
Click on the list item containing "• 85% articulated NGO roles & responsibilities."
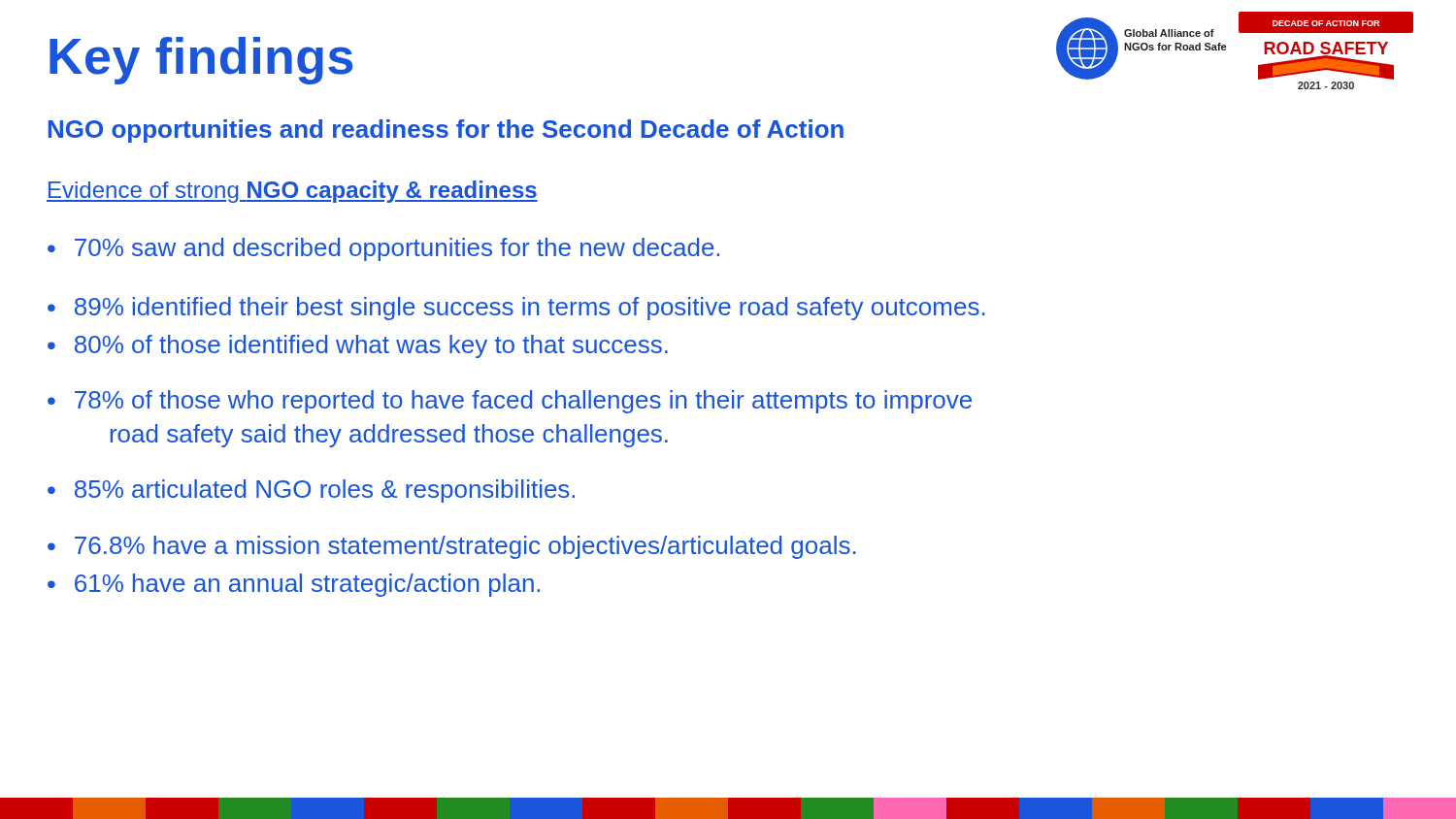click(x=312, y=490)
